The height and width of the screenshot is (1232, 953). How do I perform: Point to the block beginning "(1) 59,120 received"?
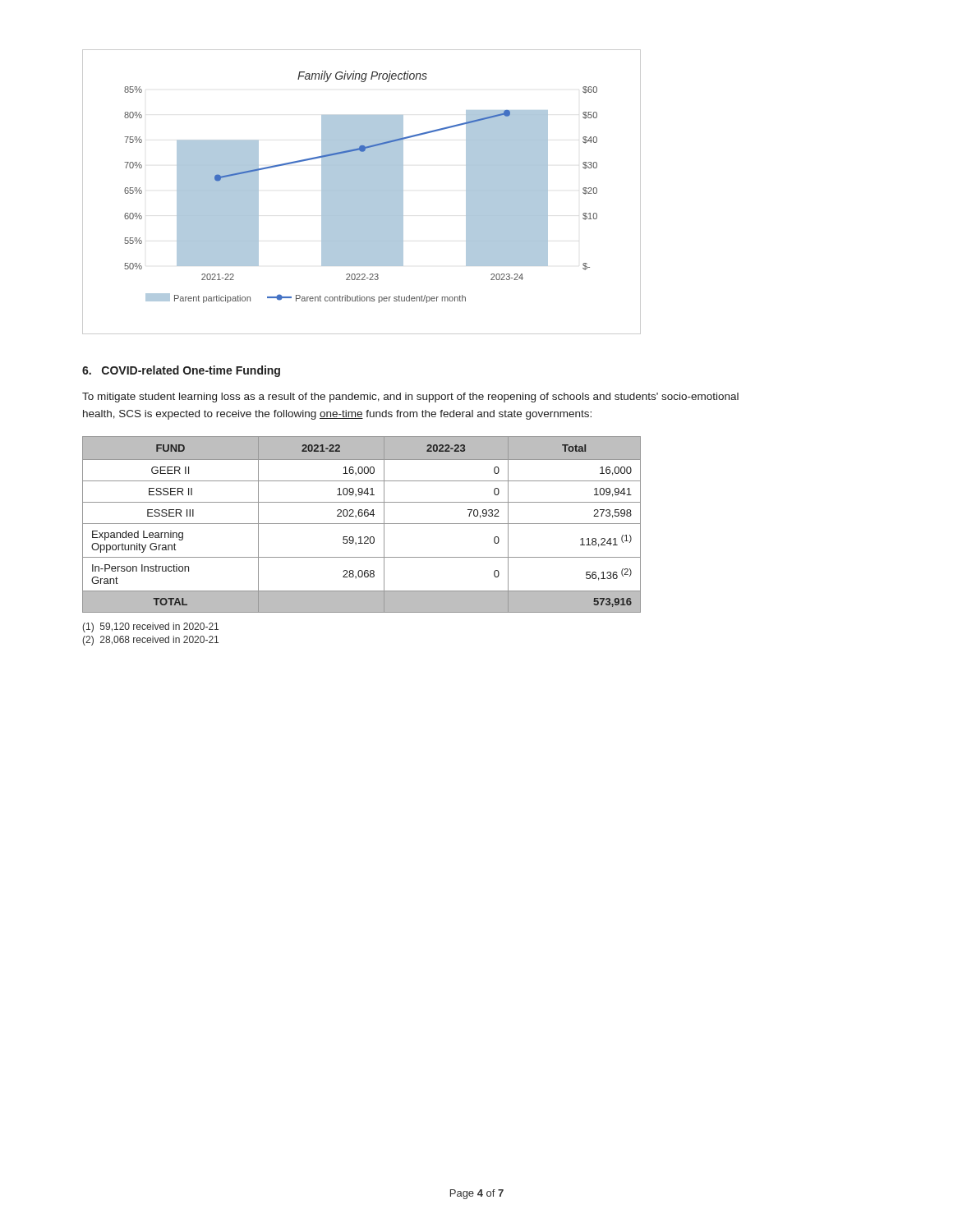[x=151, y=627]
